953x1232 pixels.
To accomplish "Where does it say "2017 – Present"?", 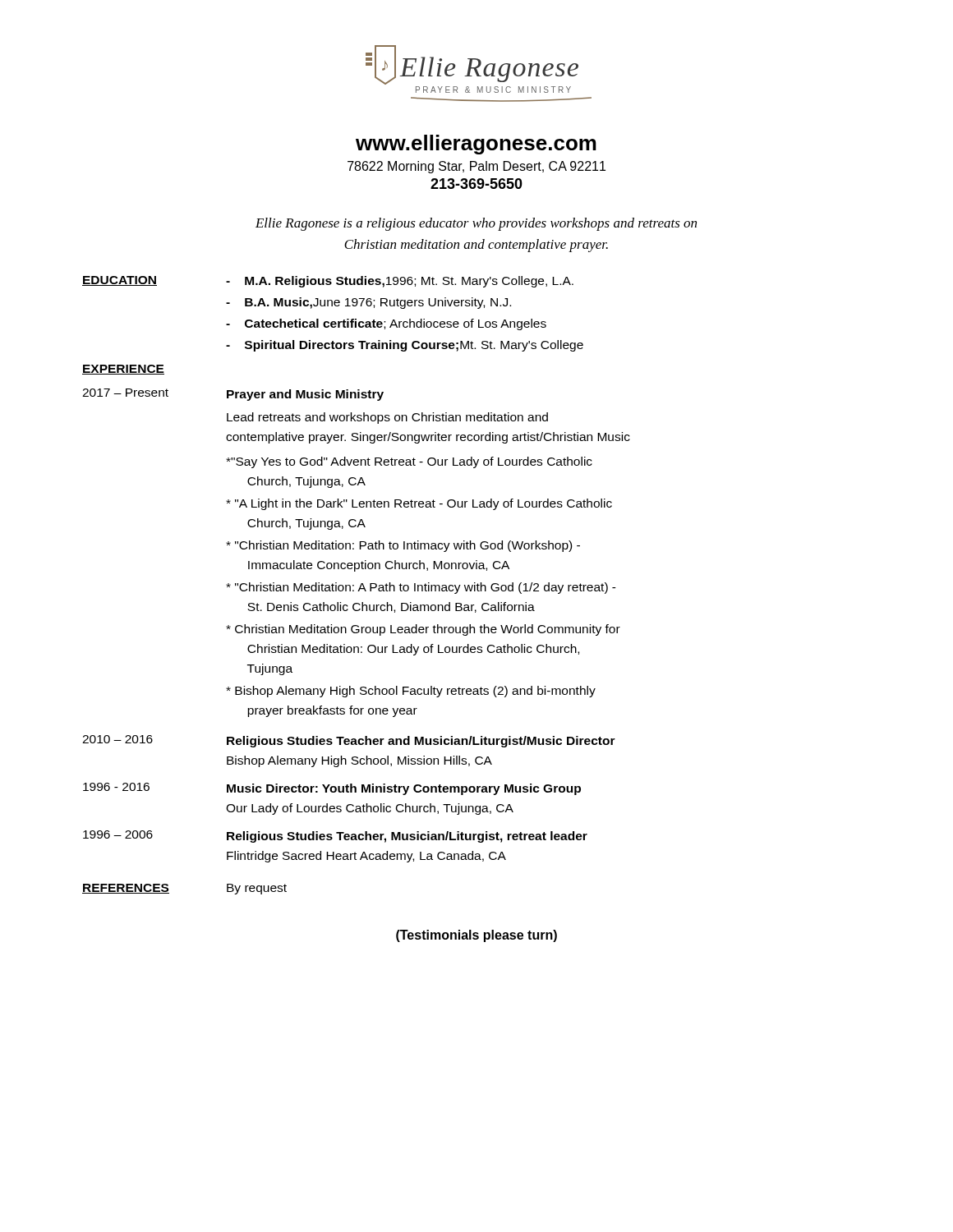I will coord(125,392).
